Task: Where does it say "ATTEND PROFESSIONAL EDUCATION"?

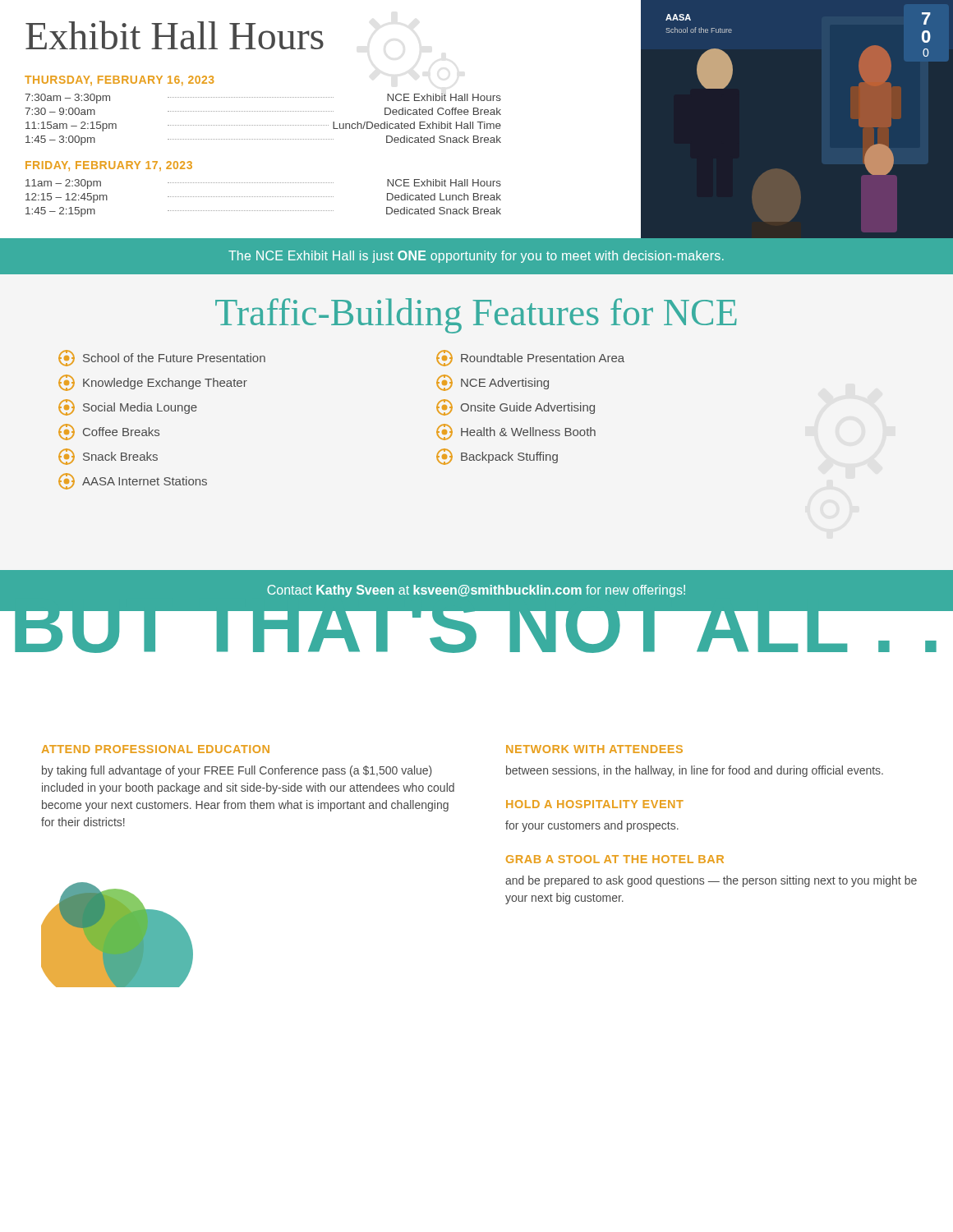Action: click(x=248, y=749)
